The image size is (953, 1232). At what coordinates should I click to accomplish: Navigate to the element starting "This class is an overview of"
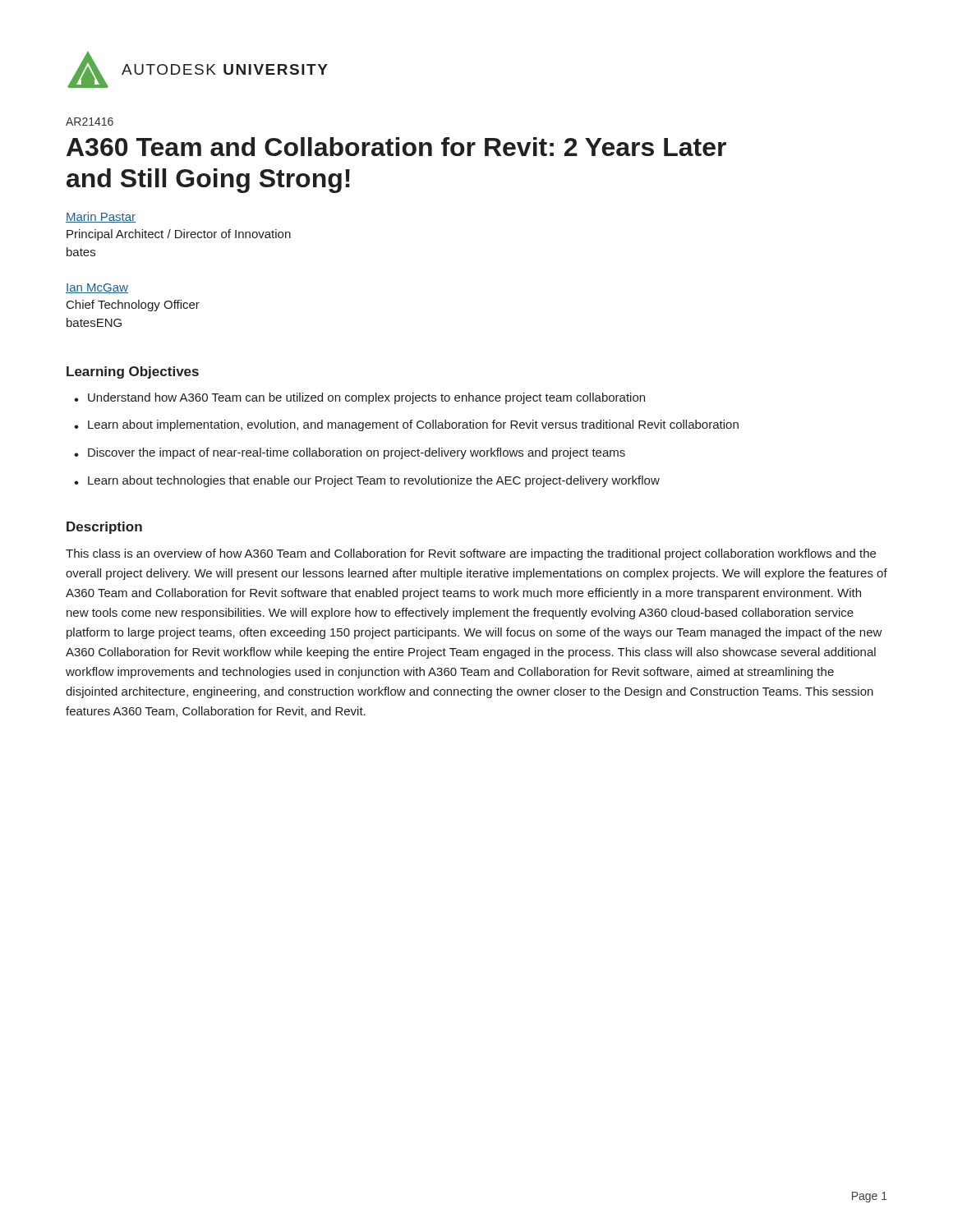click(x=476, y=632)
